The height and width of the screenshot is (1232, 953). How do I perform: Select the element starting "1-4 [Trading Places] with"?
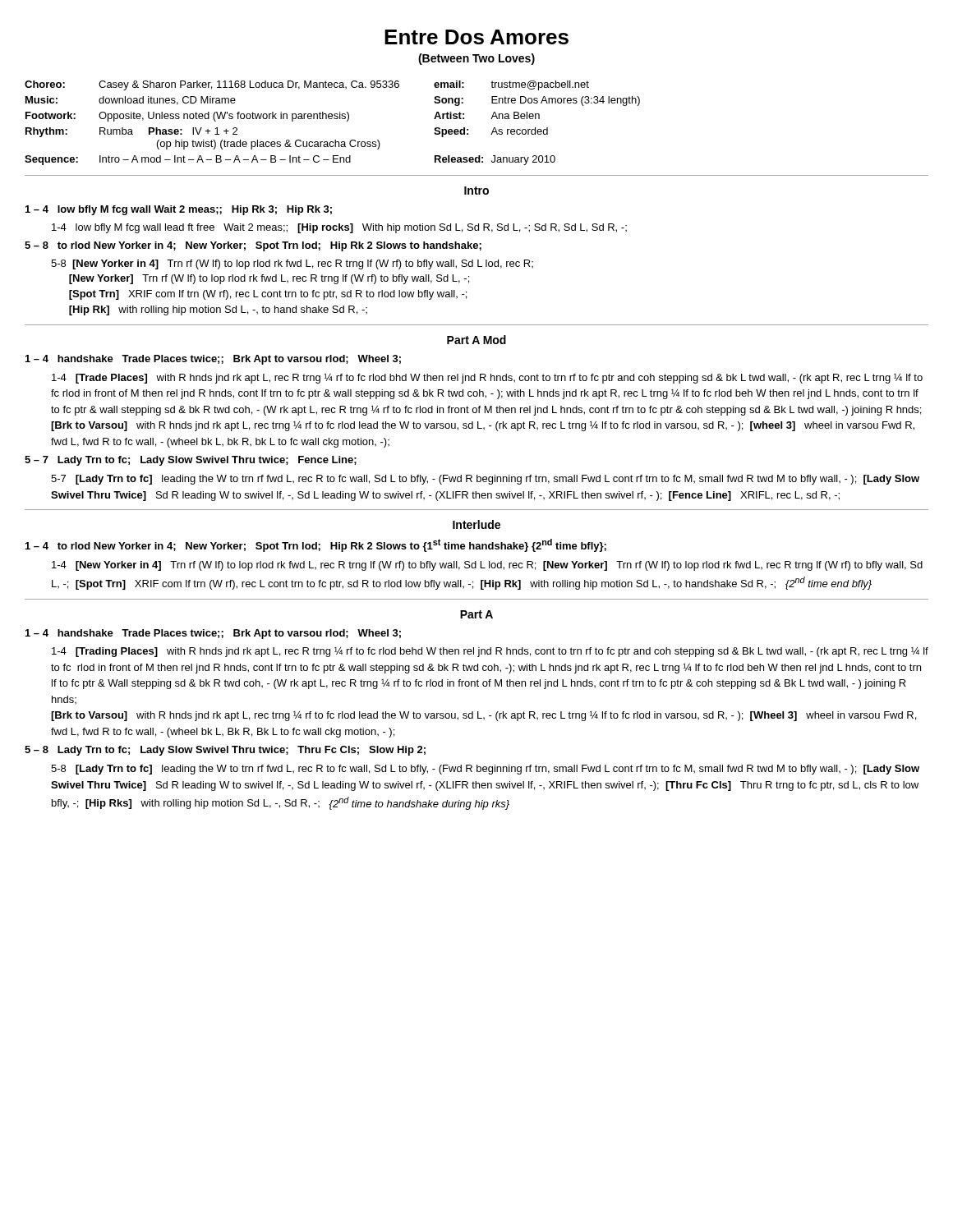(x=490, y=691)
